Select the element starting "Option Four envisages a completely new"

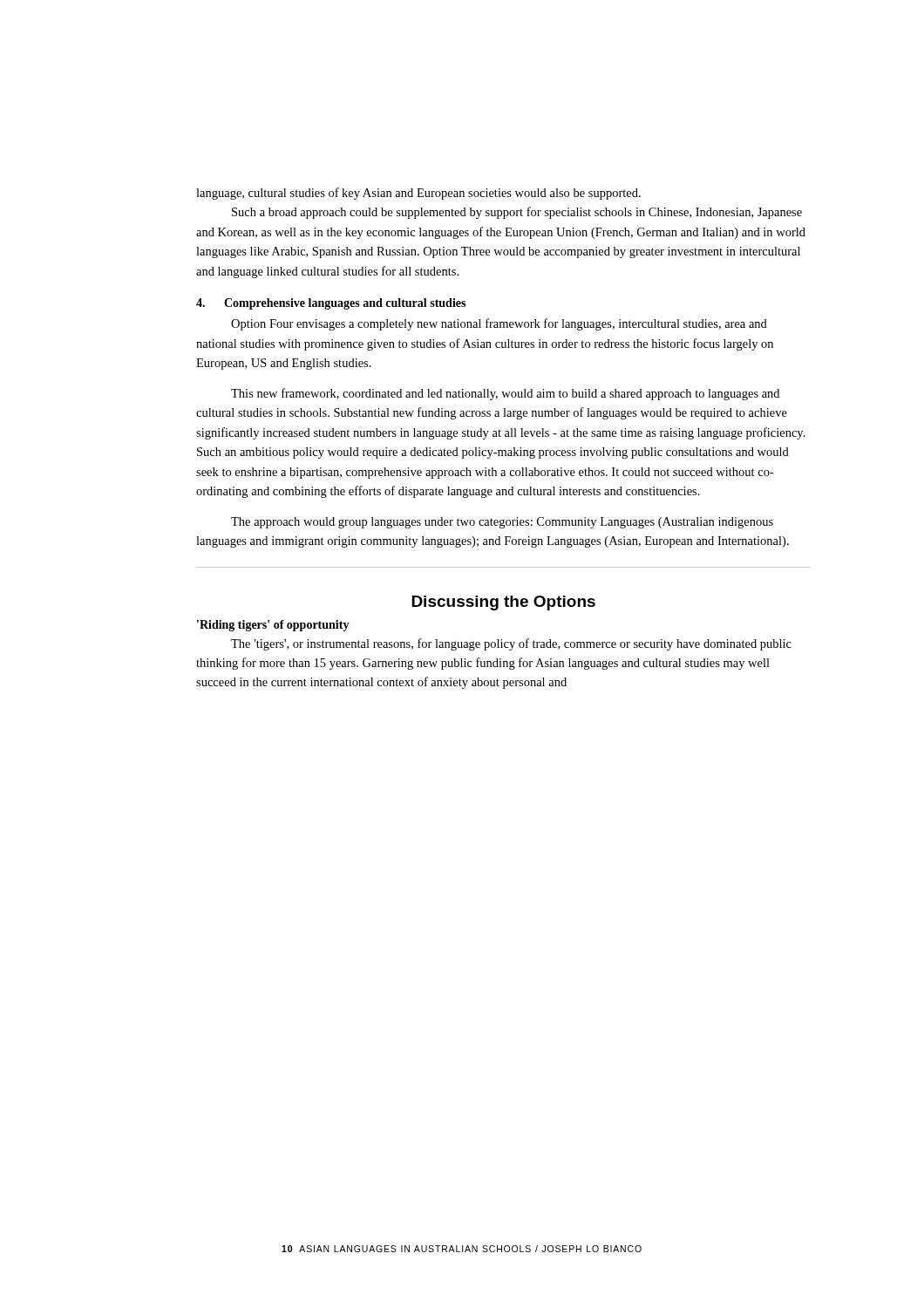[485, 343]
